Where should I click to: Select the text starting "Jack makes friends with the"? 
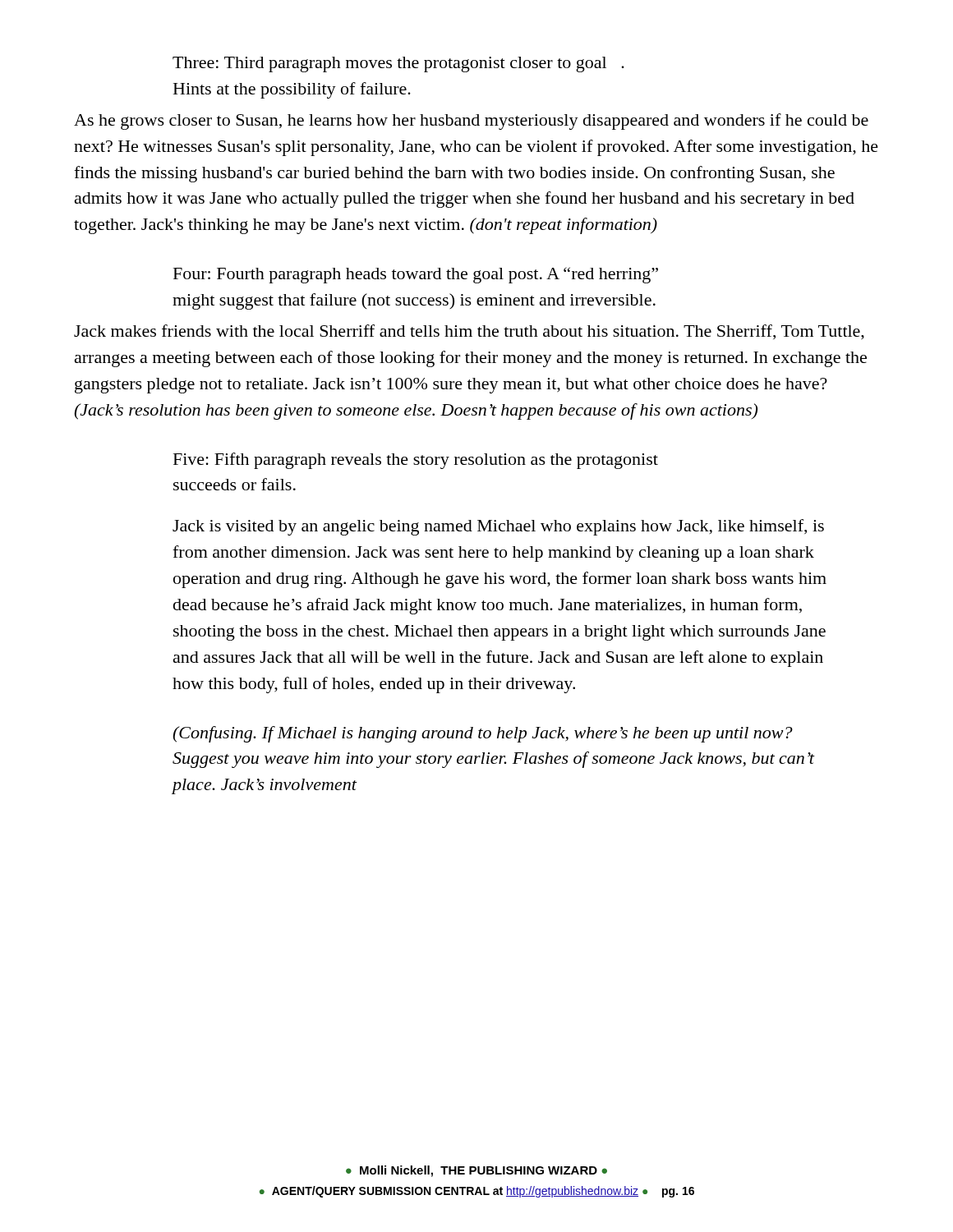(x=476, y=370)
